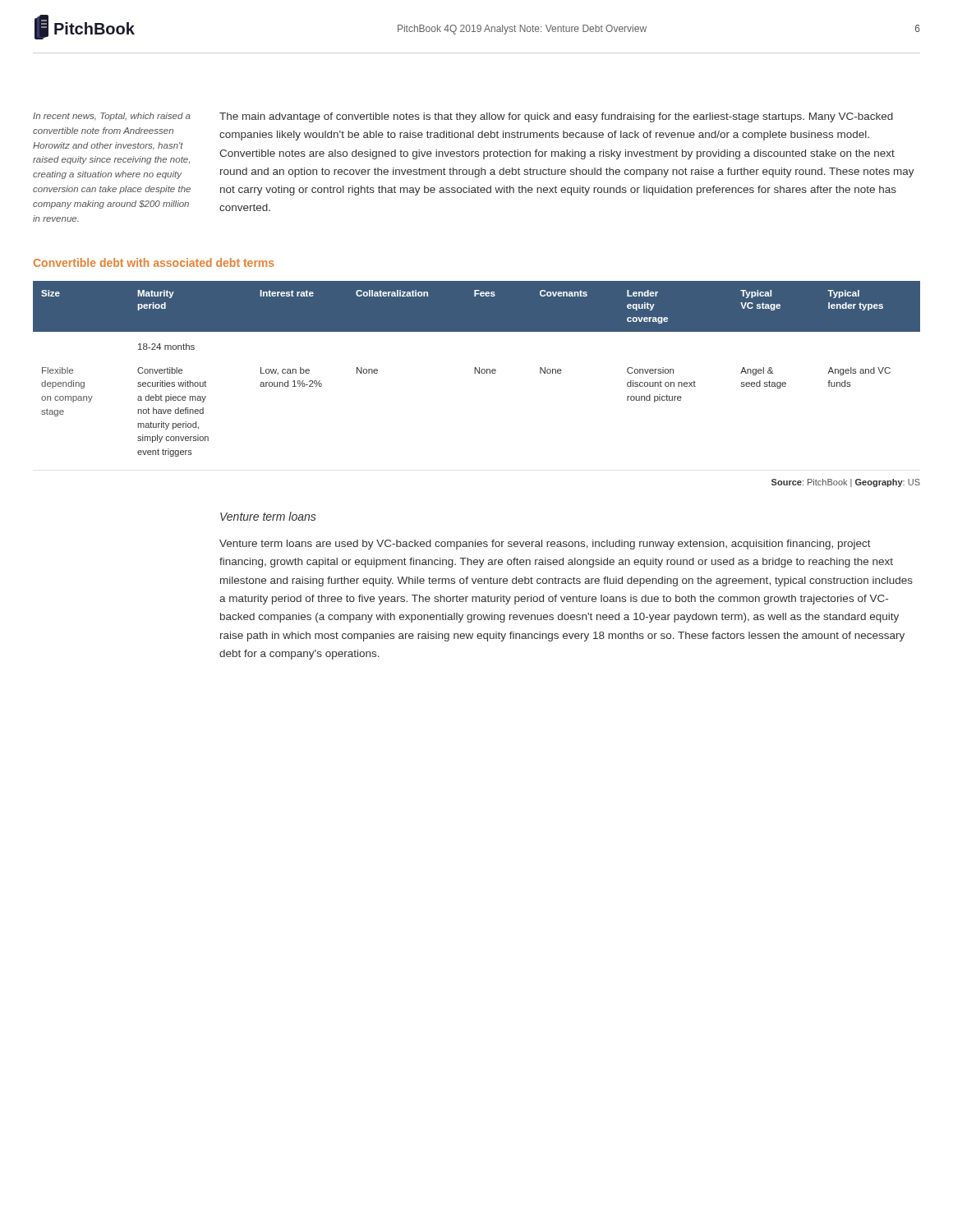Point to "Convertible debt with associated debt terms"
The width and height of the screenshot is (953, 1232).
coord(154,262)
